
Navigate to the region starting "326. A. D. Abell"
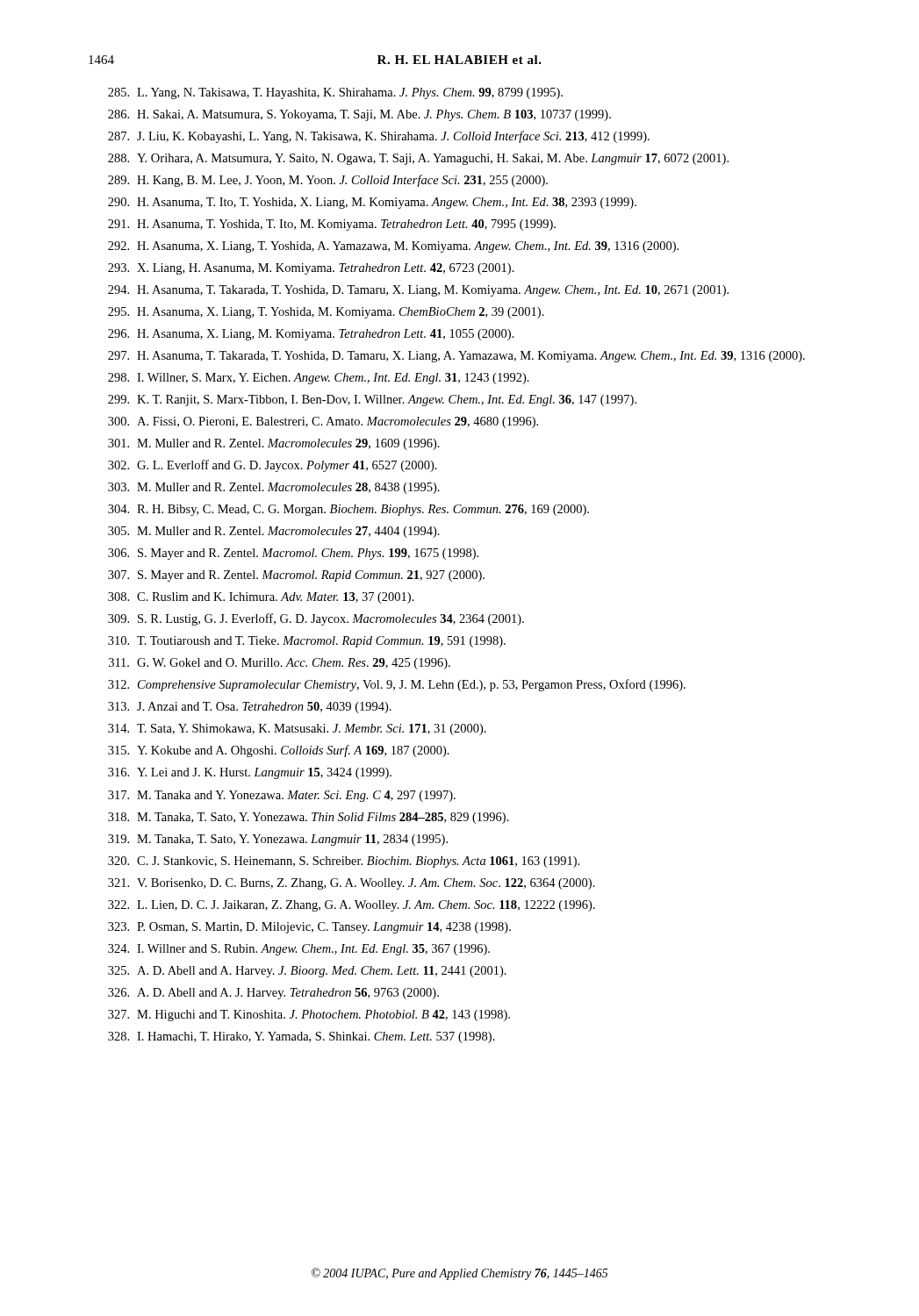[x=273, y=994]
